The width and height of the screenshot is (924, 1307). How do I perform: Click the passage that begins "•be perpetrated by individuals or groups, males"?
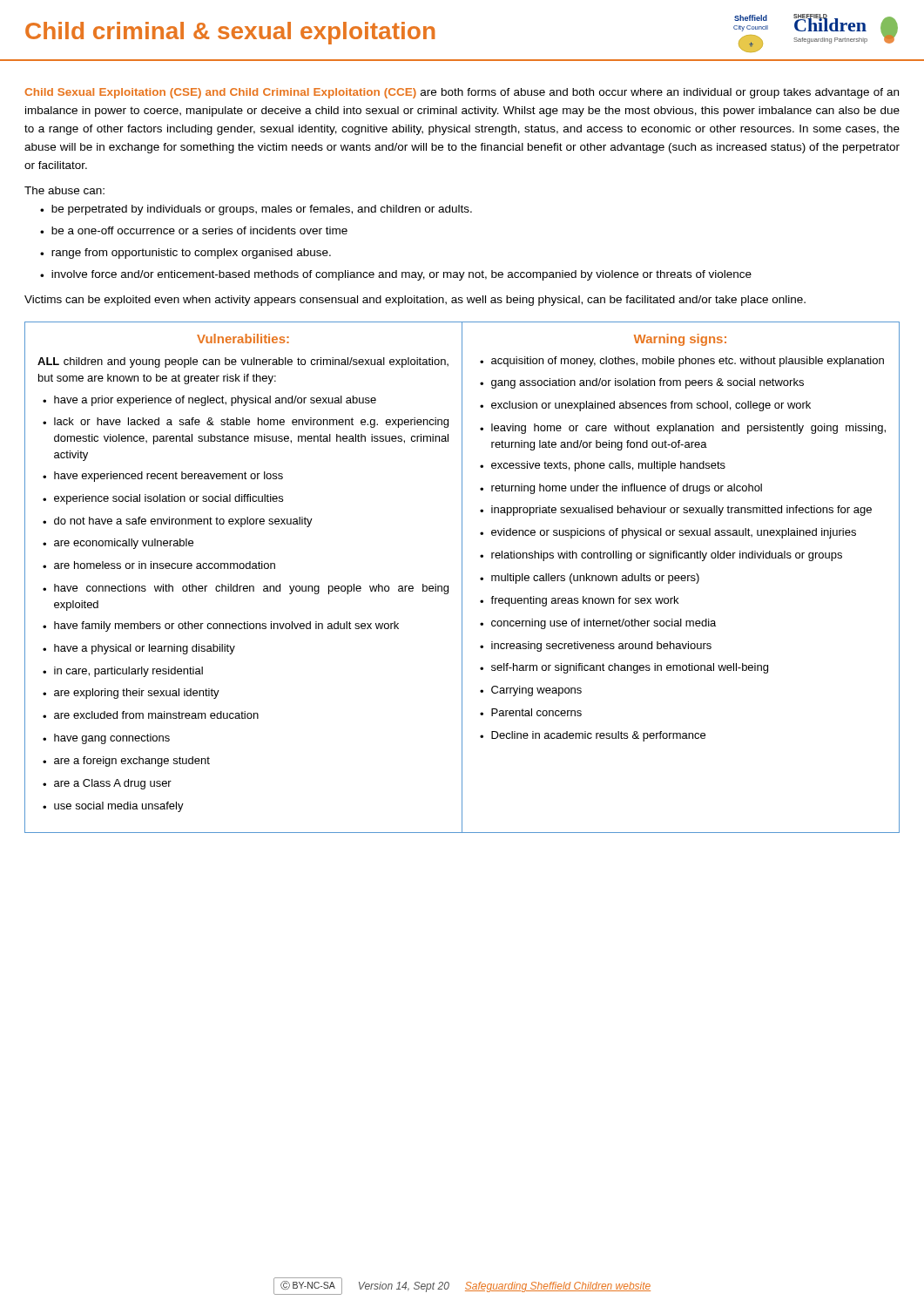[256, 210]
